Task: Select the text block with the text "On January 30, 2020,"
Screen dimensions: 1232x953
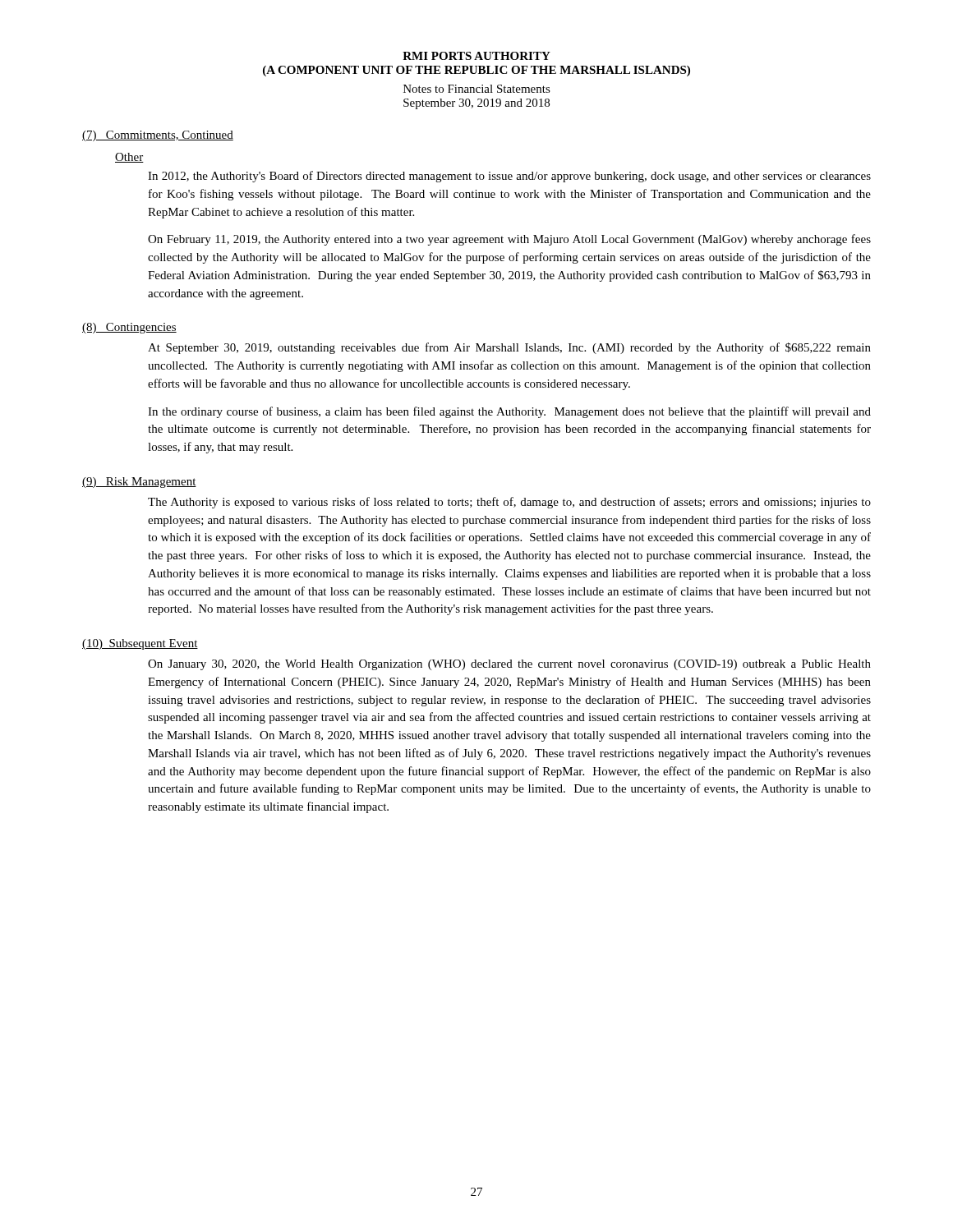Action: [509, 735]
